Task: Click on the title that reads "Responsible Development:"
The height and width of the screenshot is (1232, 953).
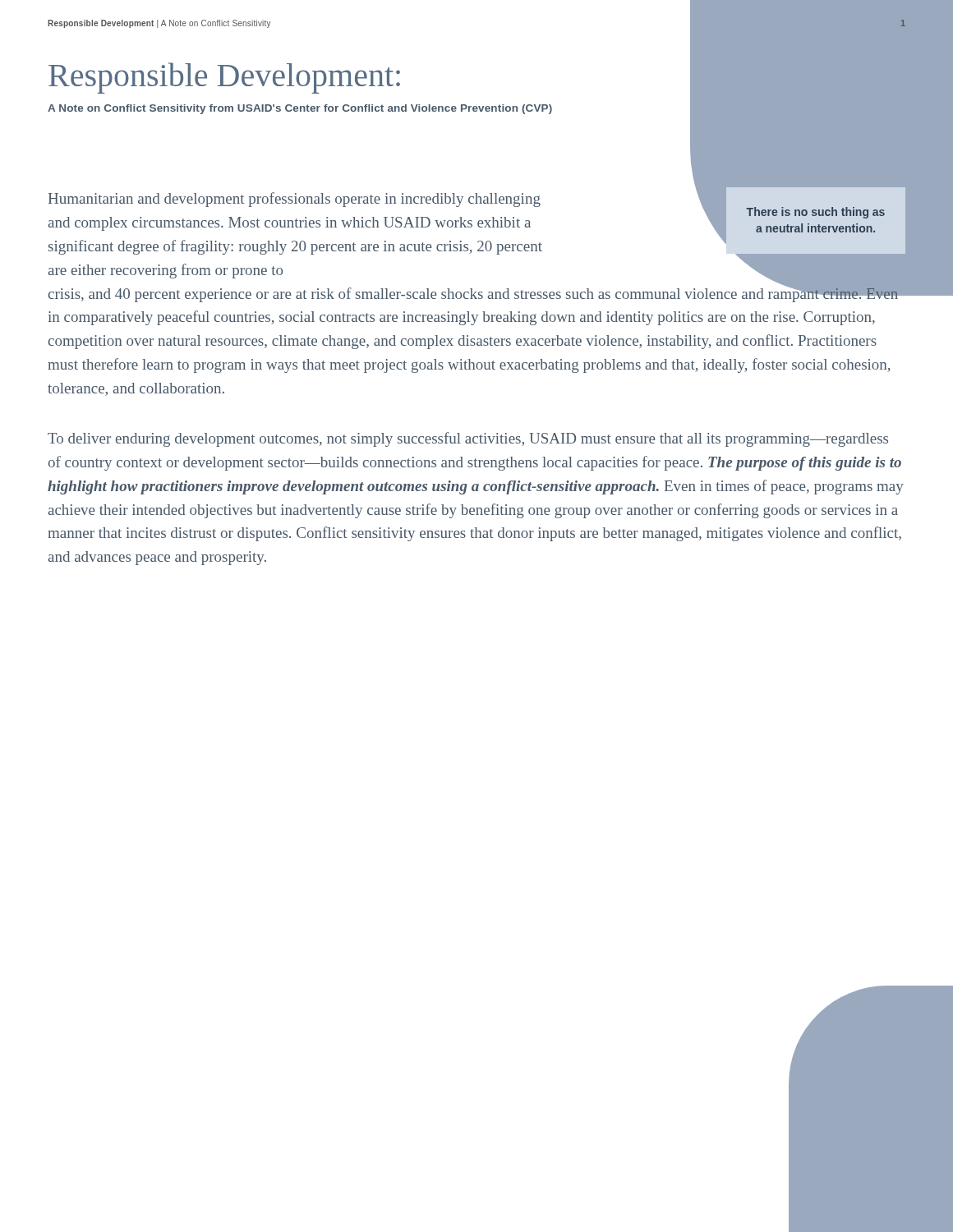Action: (225, 76)
